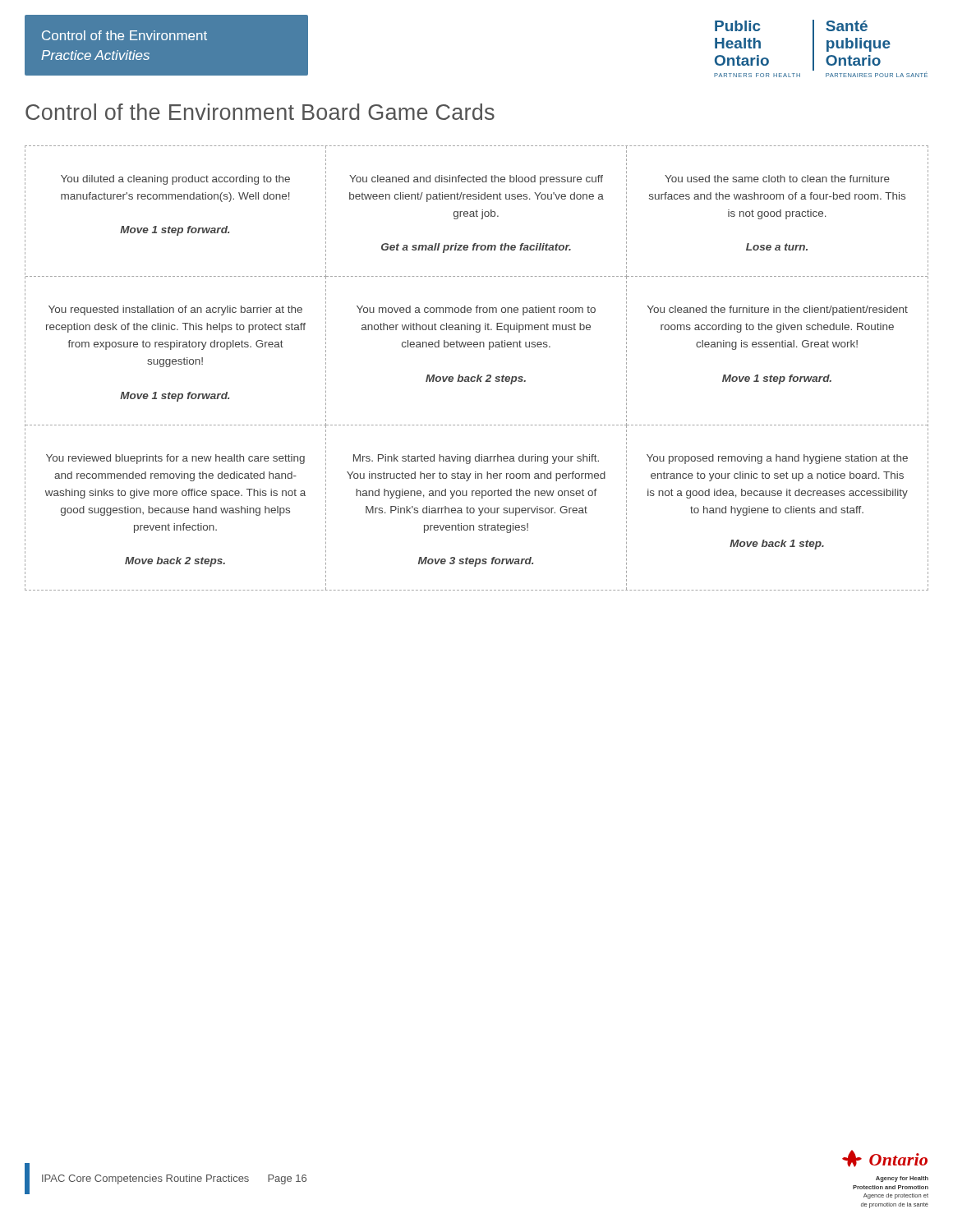Select the title that says "Control of the Environment Board Game Cards"
Viewport: 953px width, 1232px height.
pos(260,112)
